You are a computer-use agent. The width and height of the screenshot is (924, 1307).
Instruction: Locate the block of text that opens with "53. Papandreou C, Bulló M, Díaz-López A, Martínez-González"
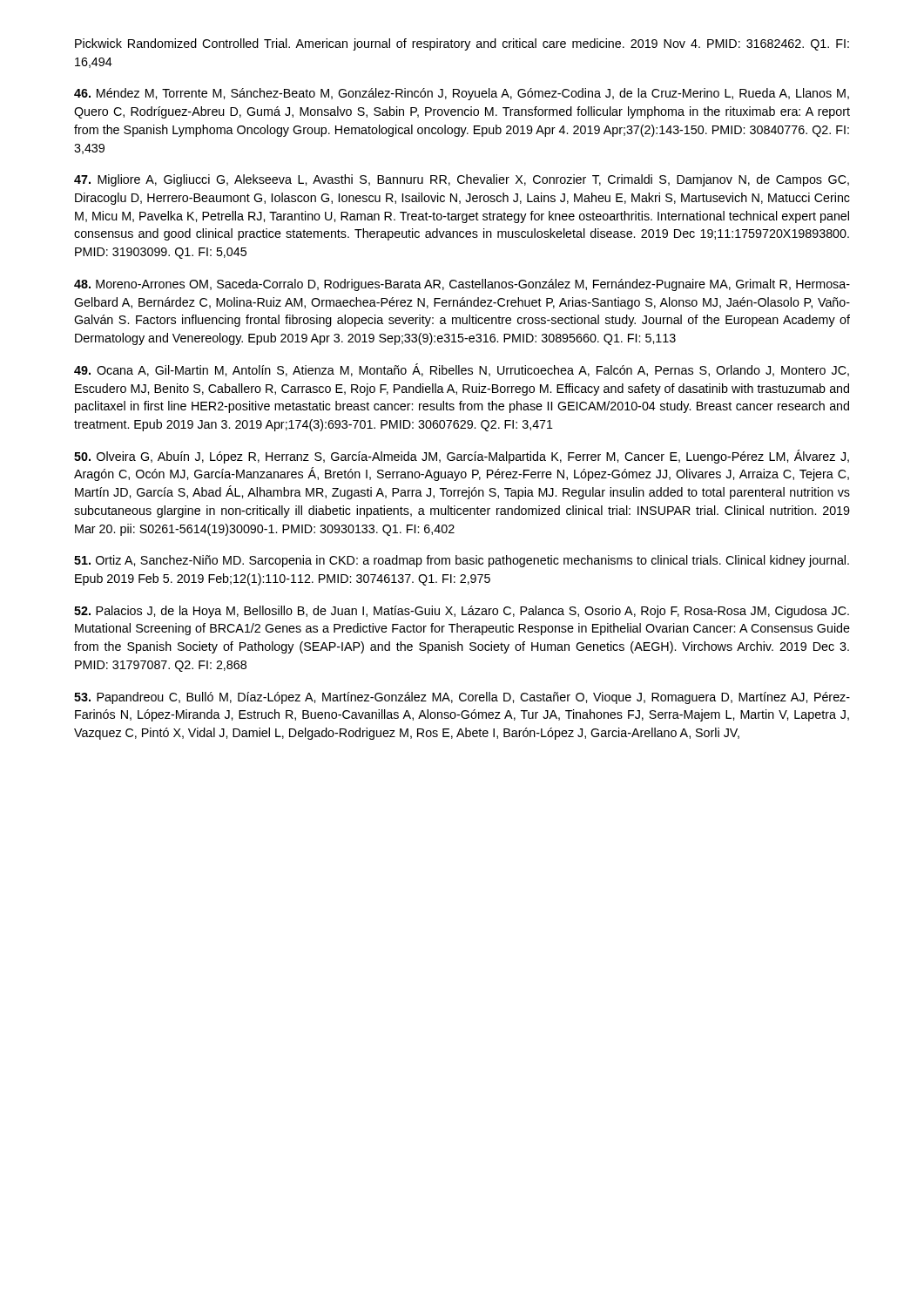tap(462, 715)
